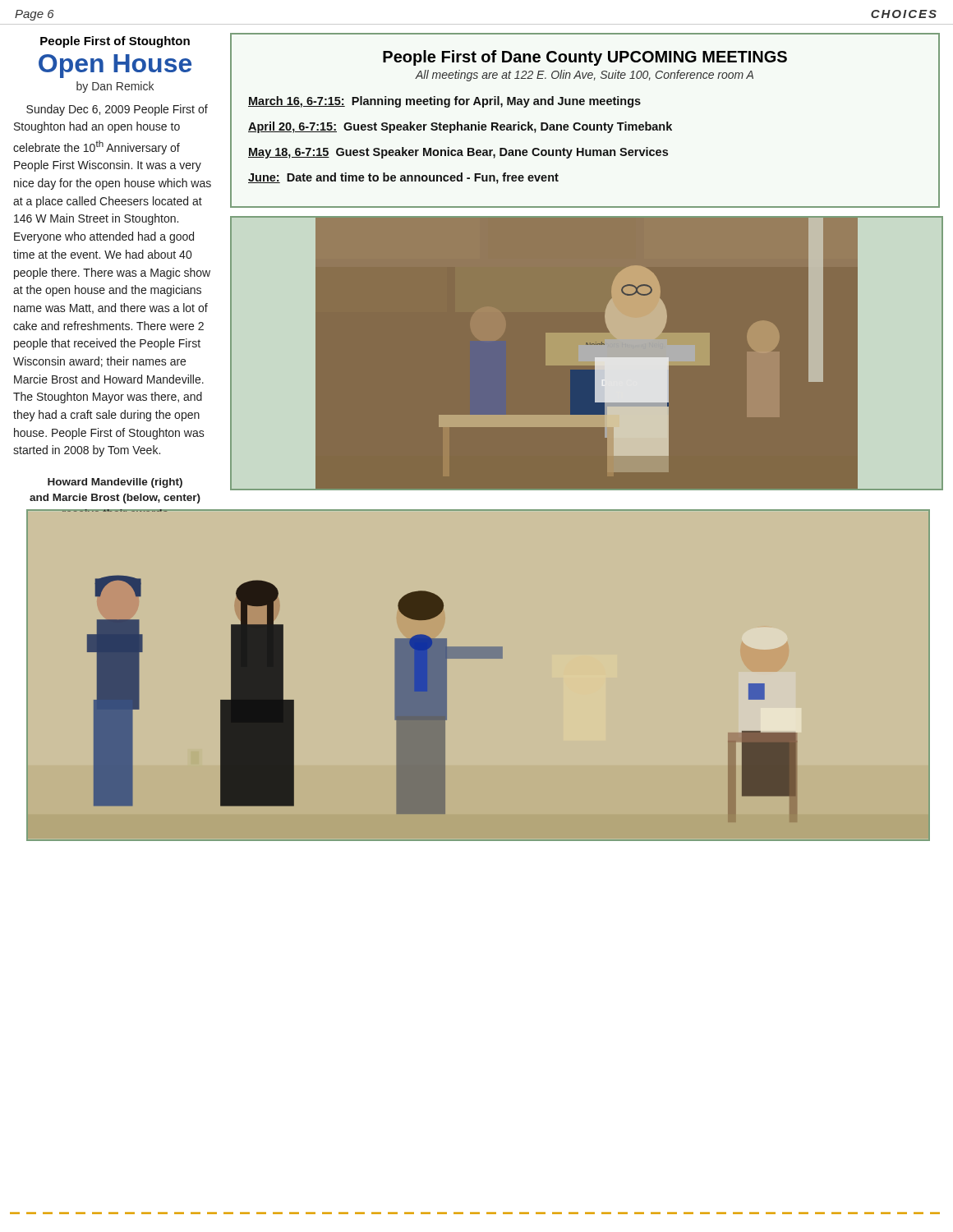The image size is (953, 1232).
Task: Point to the text starting "April 20, 6-7:15:"
Action: click(x=460, y=126)
